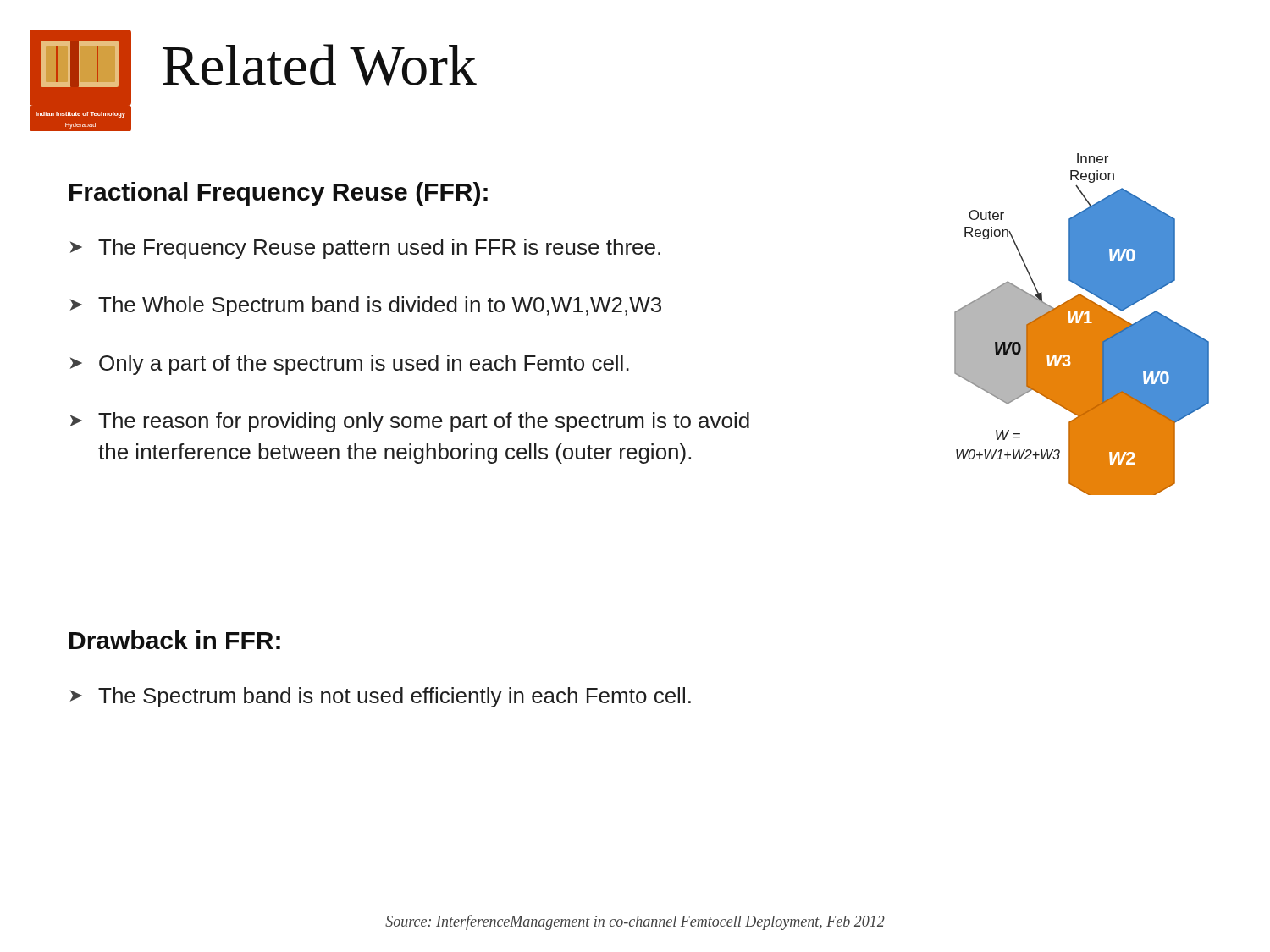Select the logo
Screen dimensions: 952x1270
[80, 82]
